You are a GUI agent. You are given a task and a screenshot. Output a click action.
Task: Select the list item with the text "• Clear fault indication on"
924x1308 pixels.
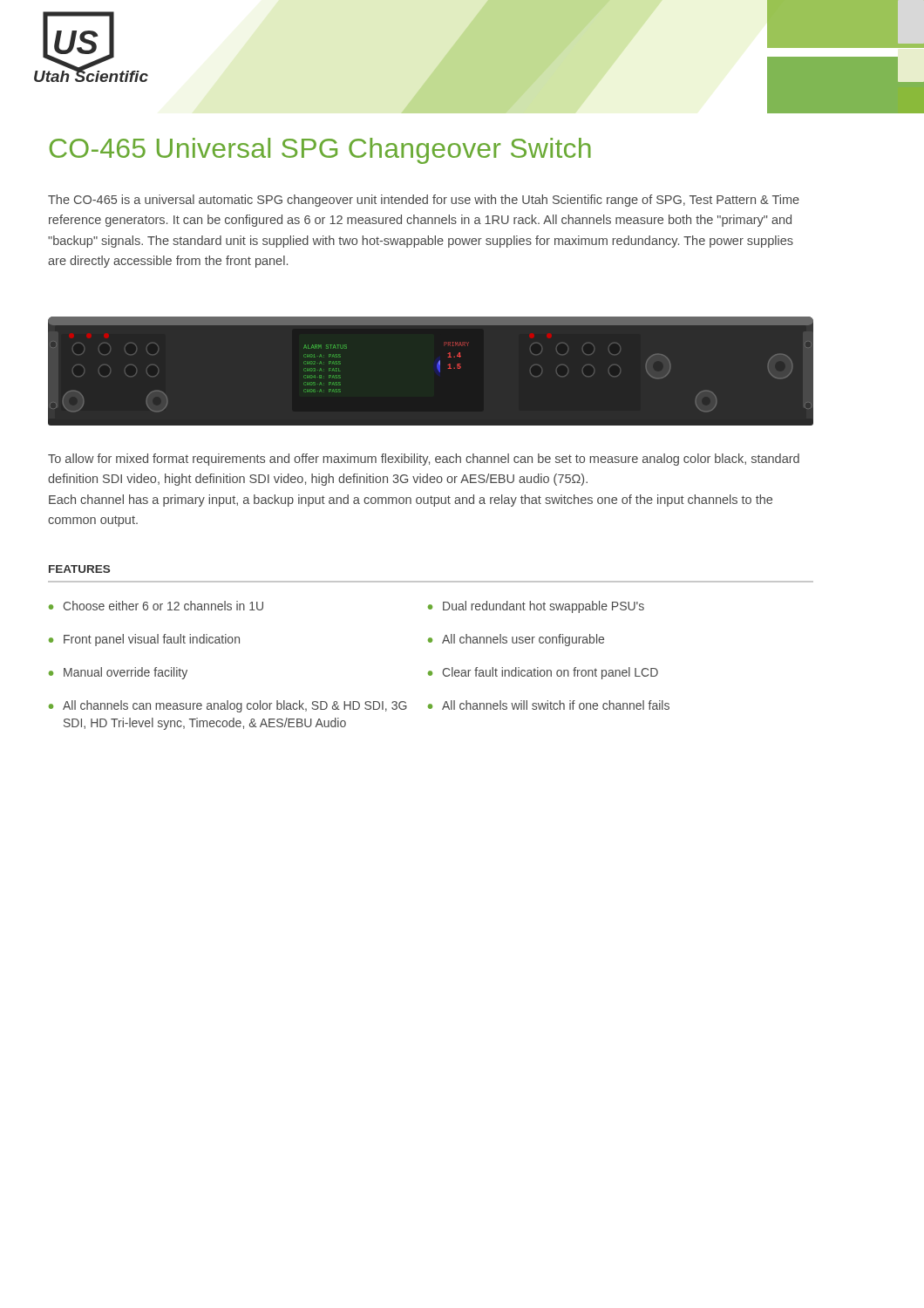[x=543, y=675]
